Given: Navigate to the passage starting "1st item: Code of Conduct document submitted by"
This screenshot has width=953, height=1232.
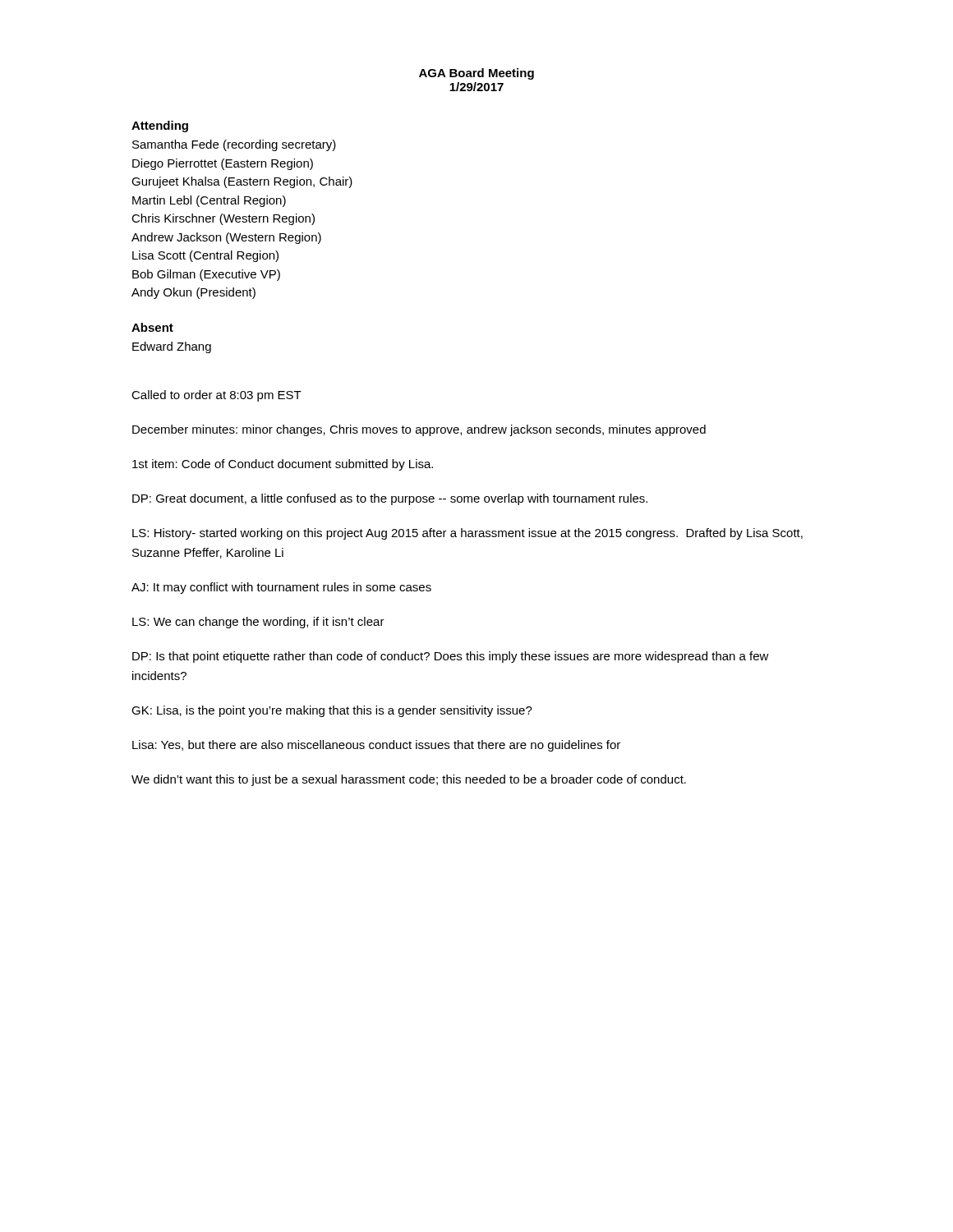Looking at the screenshot, I should point(283,464).
